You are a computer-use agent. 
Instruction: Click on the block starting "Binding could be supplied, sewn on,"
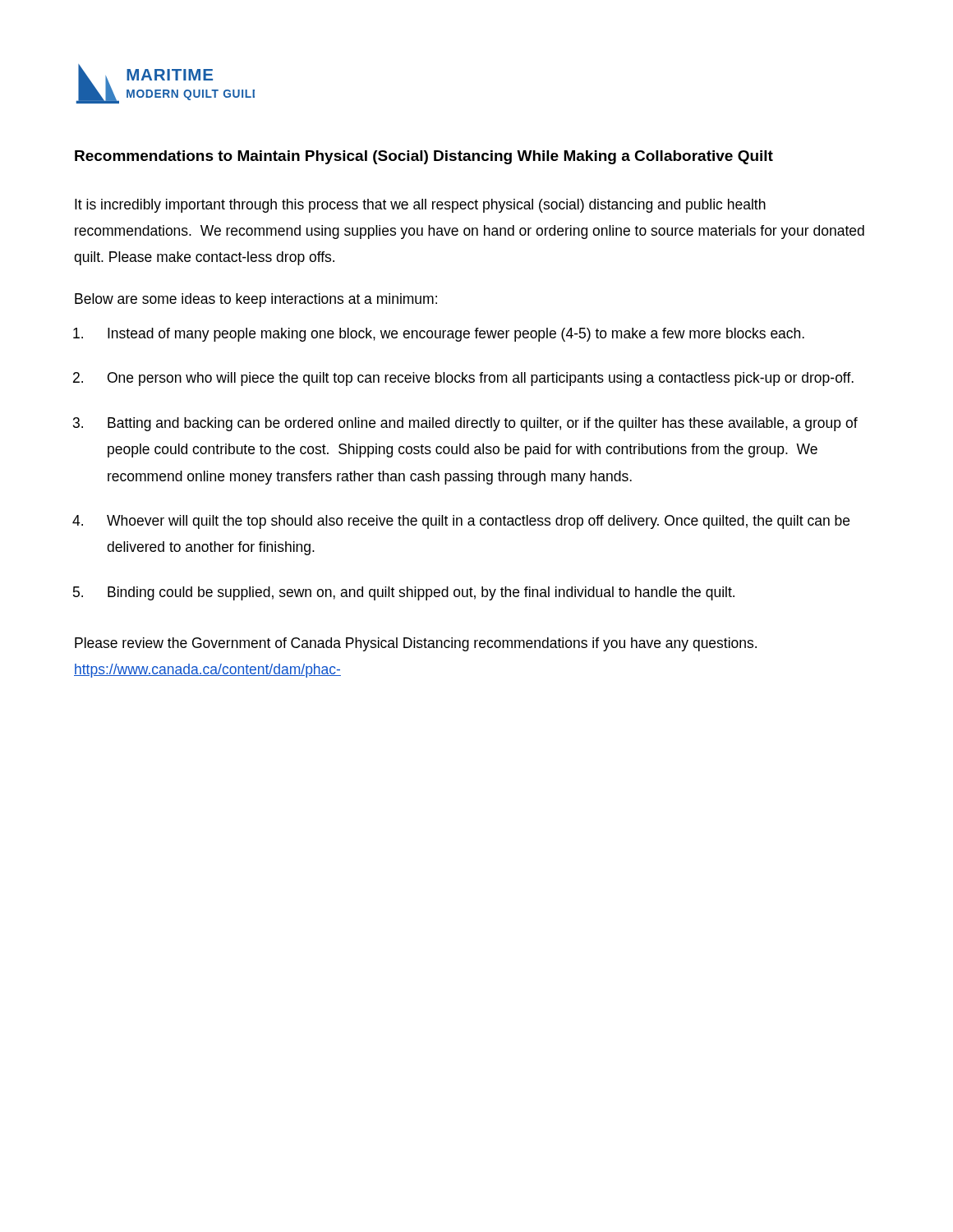click(489, 592)
